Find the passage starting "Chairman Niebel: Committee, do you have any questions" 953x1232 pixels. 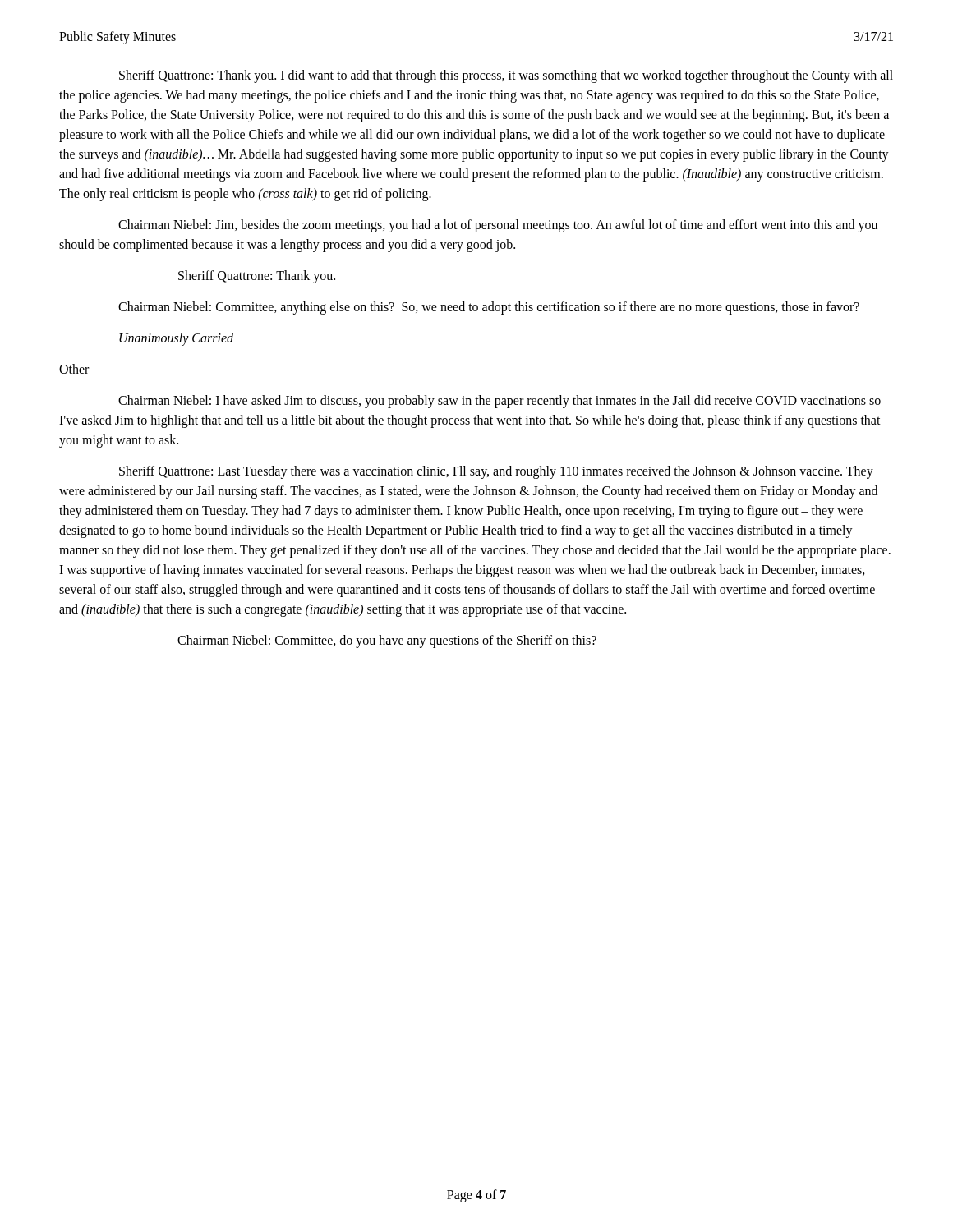(x=476, y=641)
